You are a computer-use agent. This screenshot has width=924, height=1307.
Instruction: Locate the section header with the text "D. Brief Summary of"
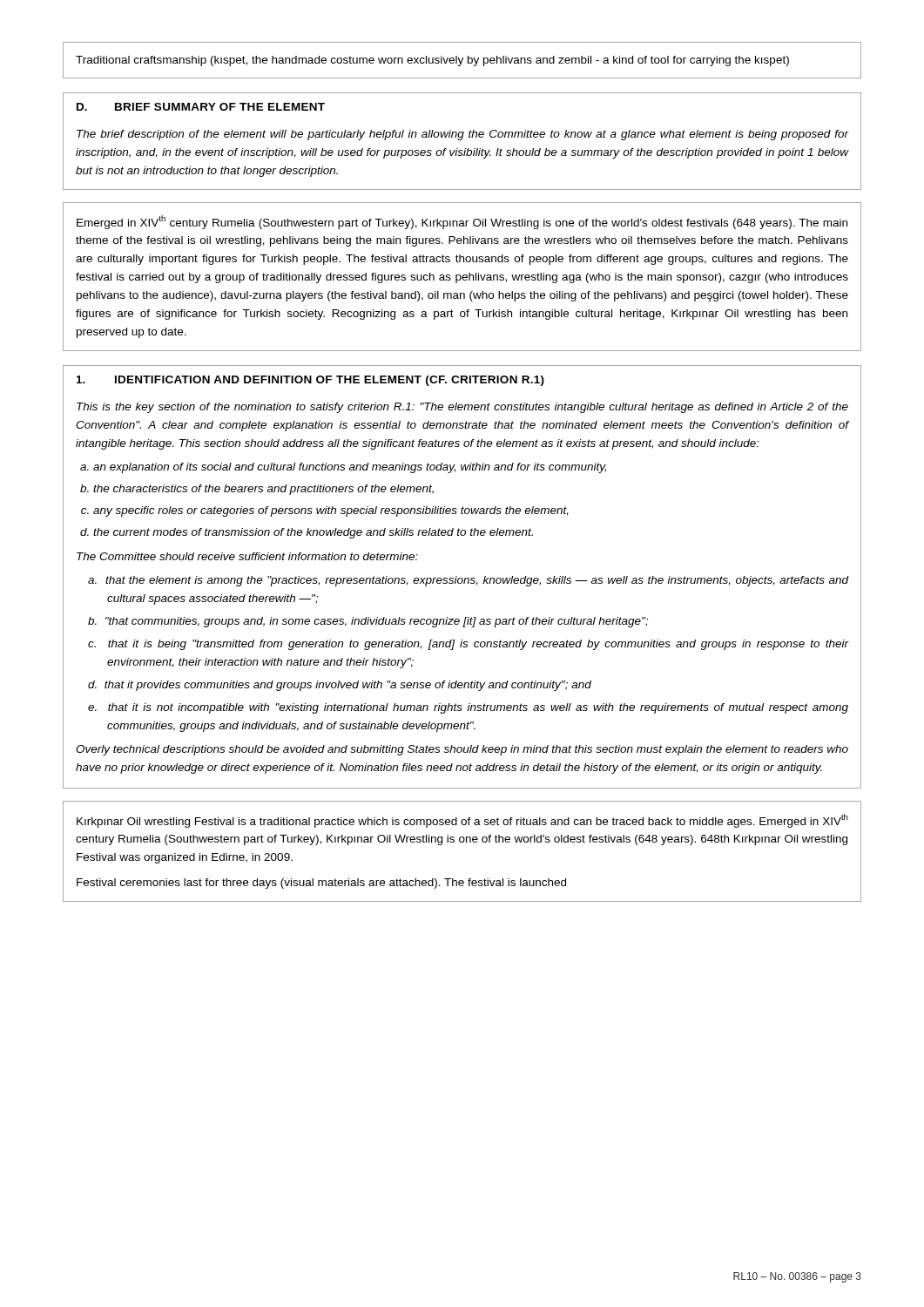coord(462,141)
